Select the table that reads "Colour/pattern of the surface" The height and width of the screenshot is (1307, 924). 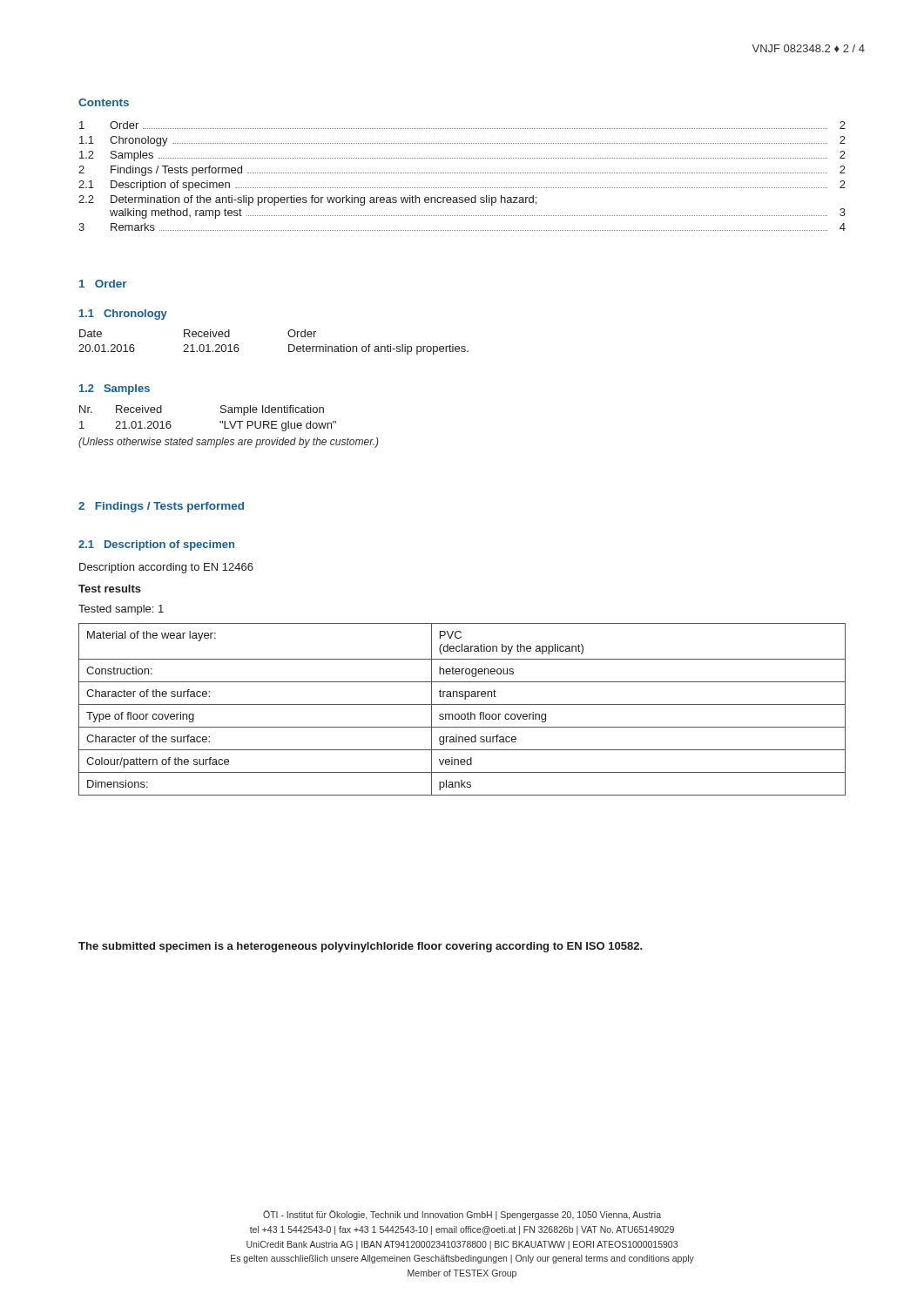point(462,709)
